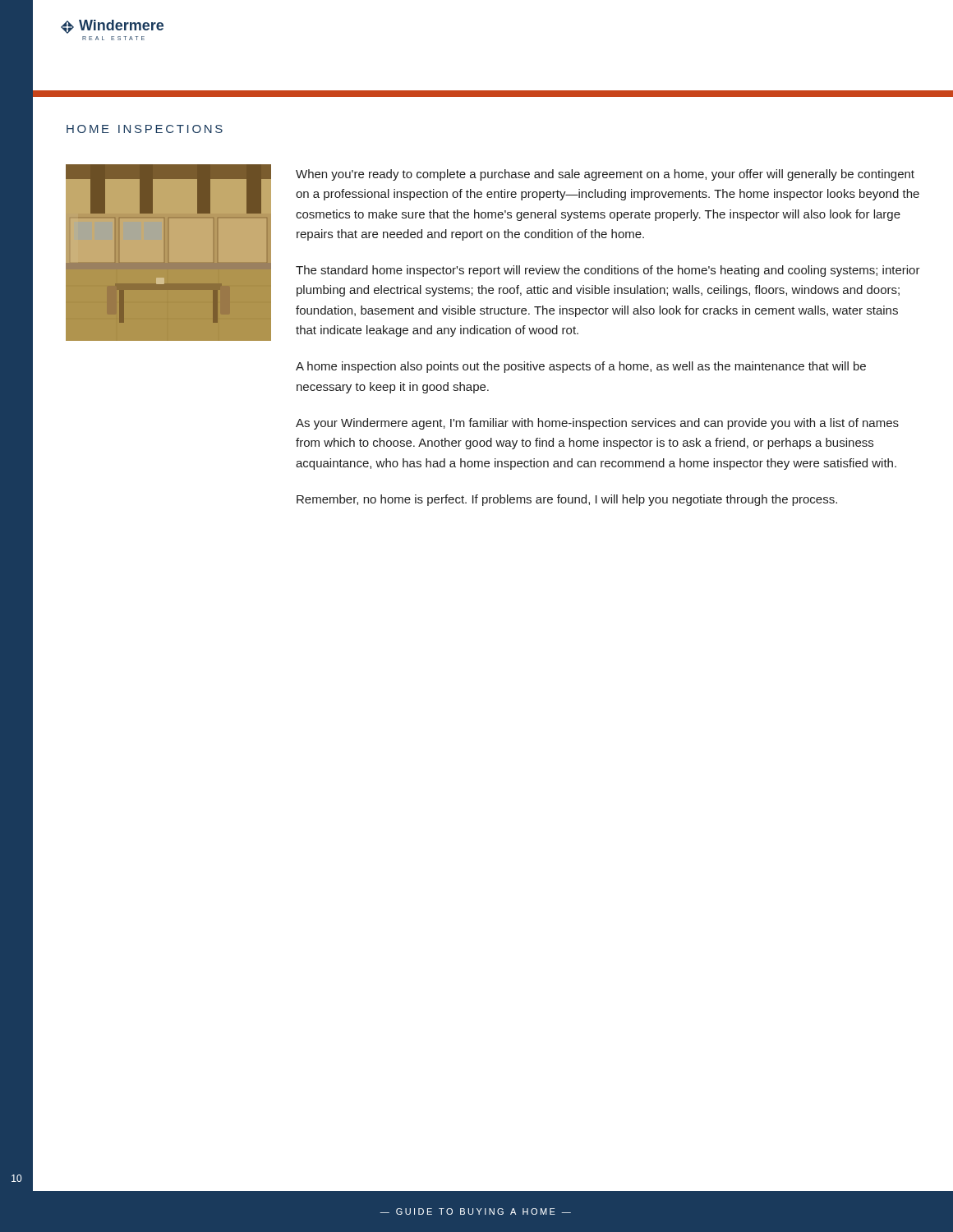Image resolution: width=953 pixels, height=1232 pixels.
Task: Locate the logo
Action: (115, 45)
